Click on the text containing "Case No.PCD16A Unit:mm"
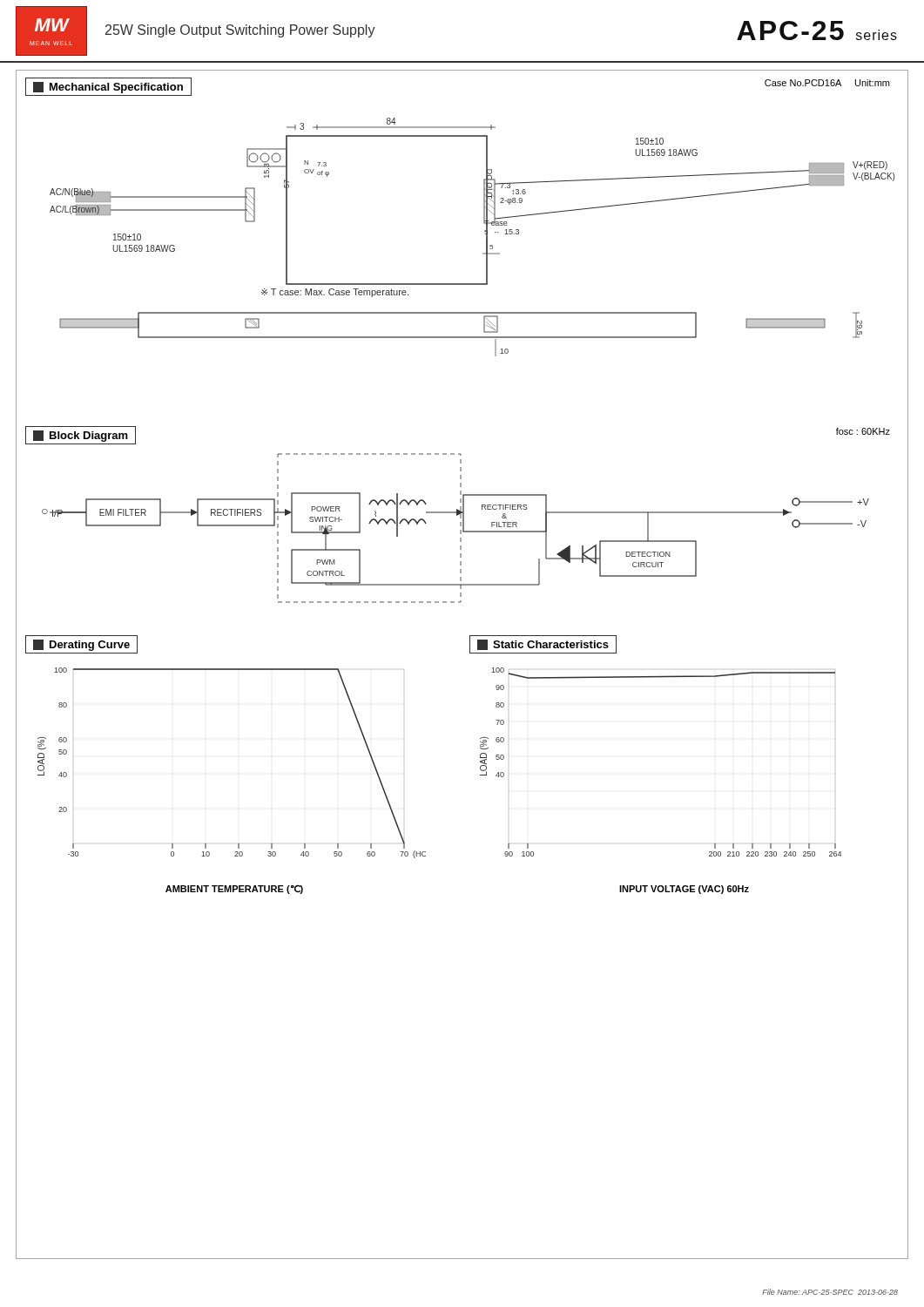The image size is (924, 1307). tap(827, 83)
